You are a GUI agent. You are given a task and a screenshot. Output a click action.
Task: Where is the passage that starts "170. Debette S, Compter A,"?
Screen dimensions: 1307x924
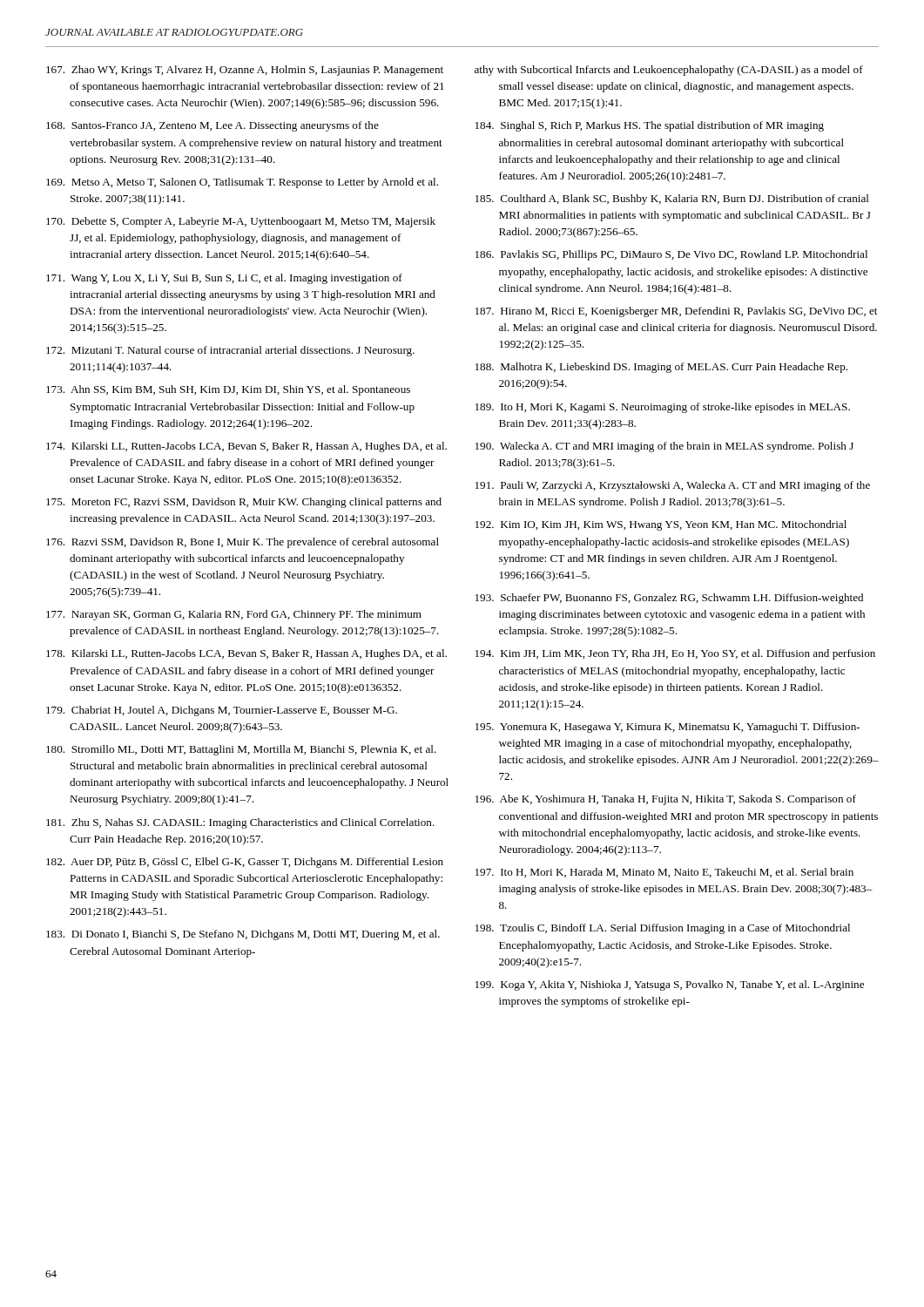coord(240,238)
